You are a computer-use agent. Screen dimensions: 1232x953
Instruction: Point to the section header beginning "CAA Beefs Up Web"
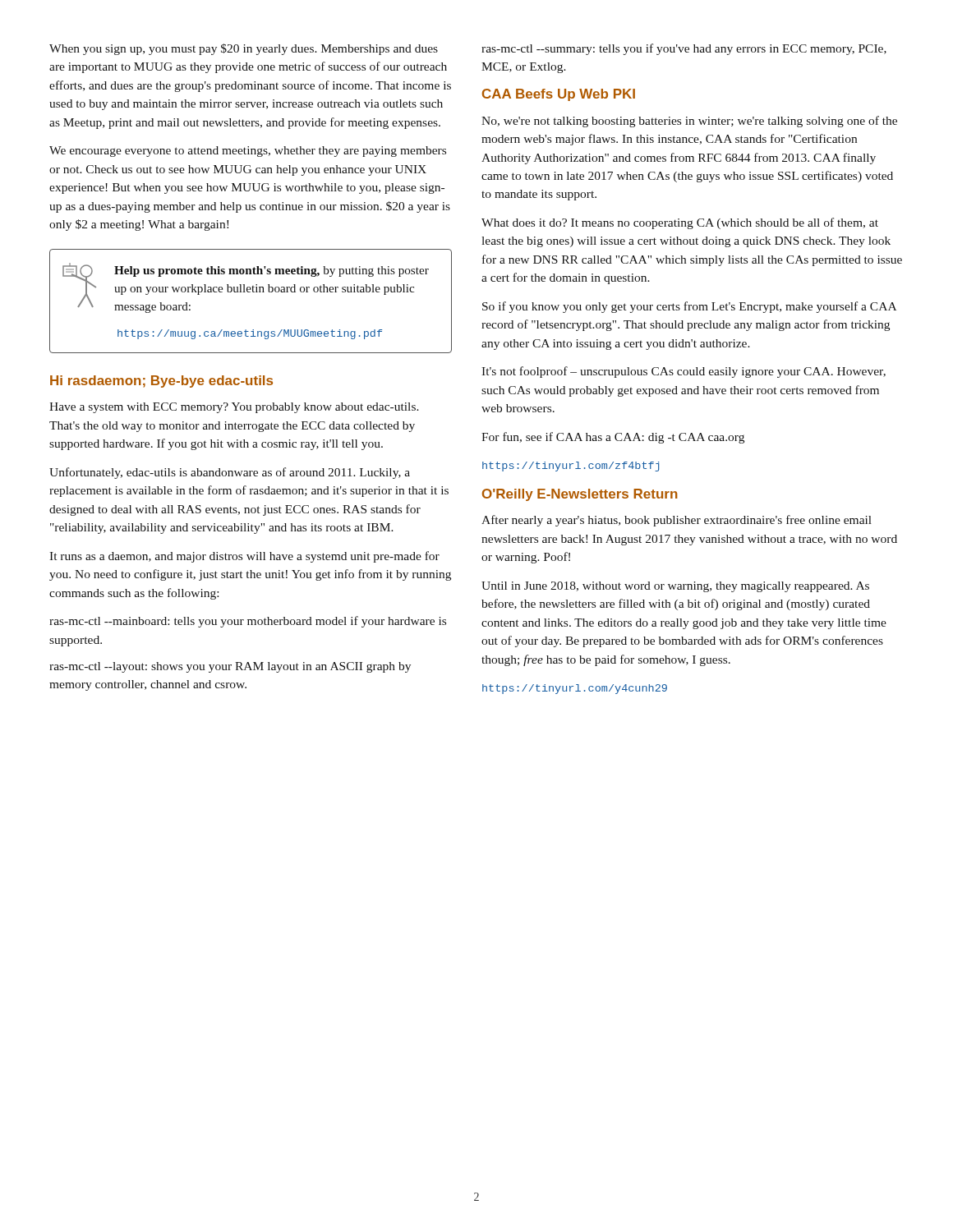pos(559,95)
